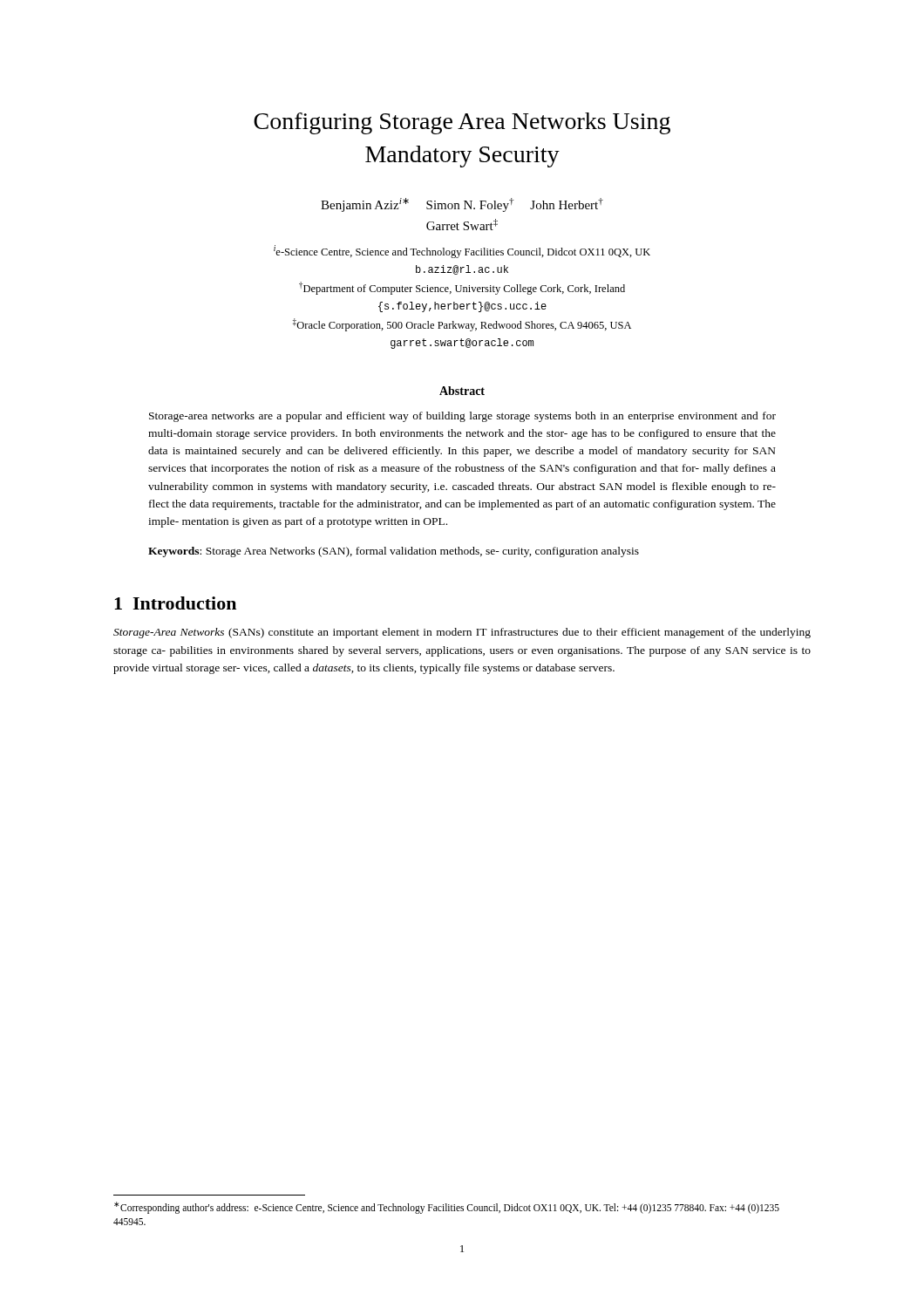This screenshot has width=924, height=1308.
Task: Find the region starting "Benjamin Azizi∗ Simon"
Action: (462, 214)
